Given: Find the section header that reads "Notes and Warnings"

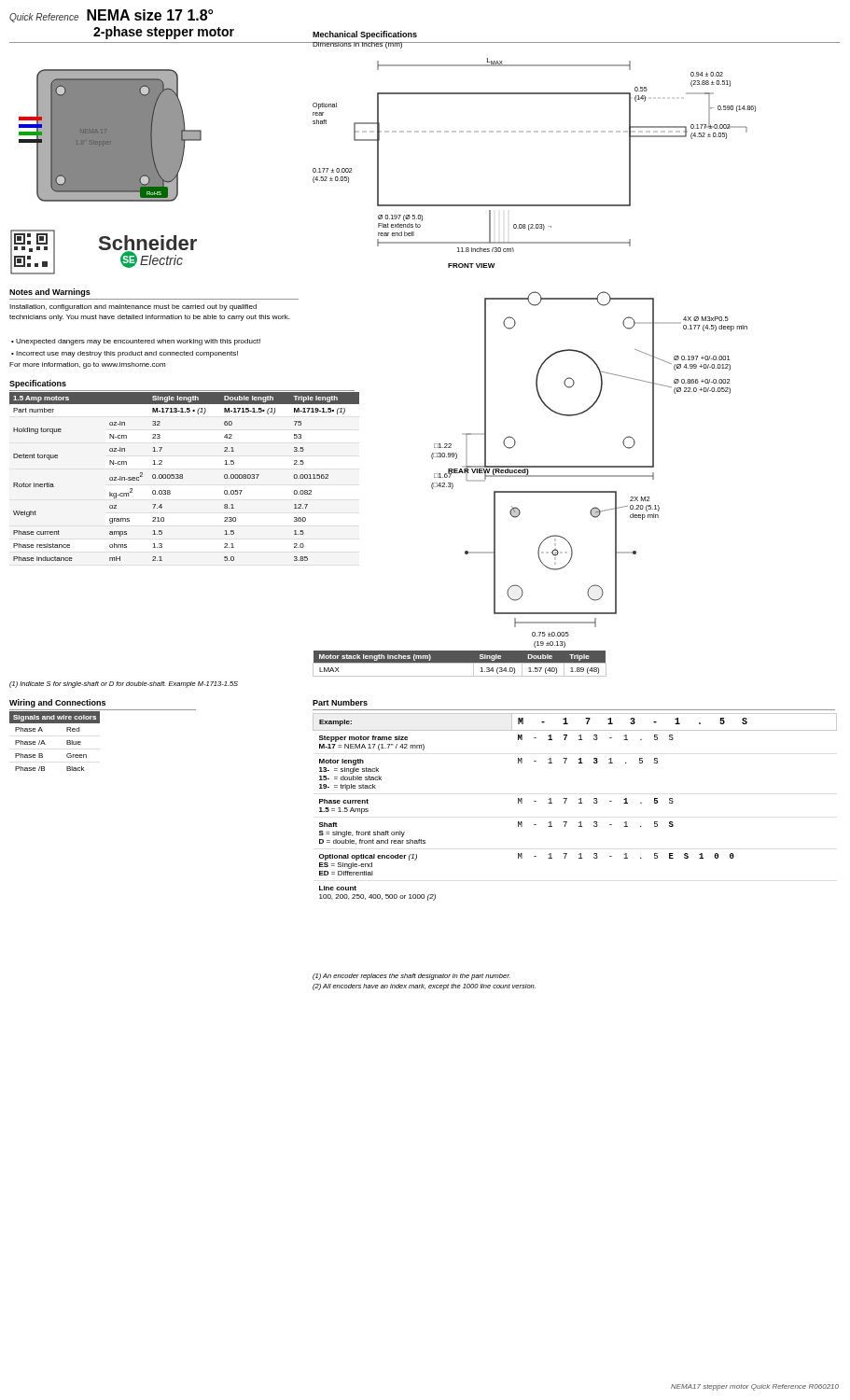Looking at the screenshot, I should (x=50, y=292).
